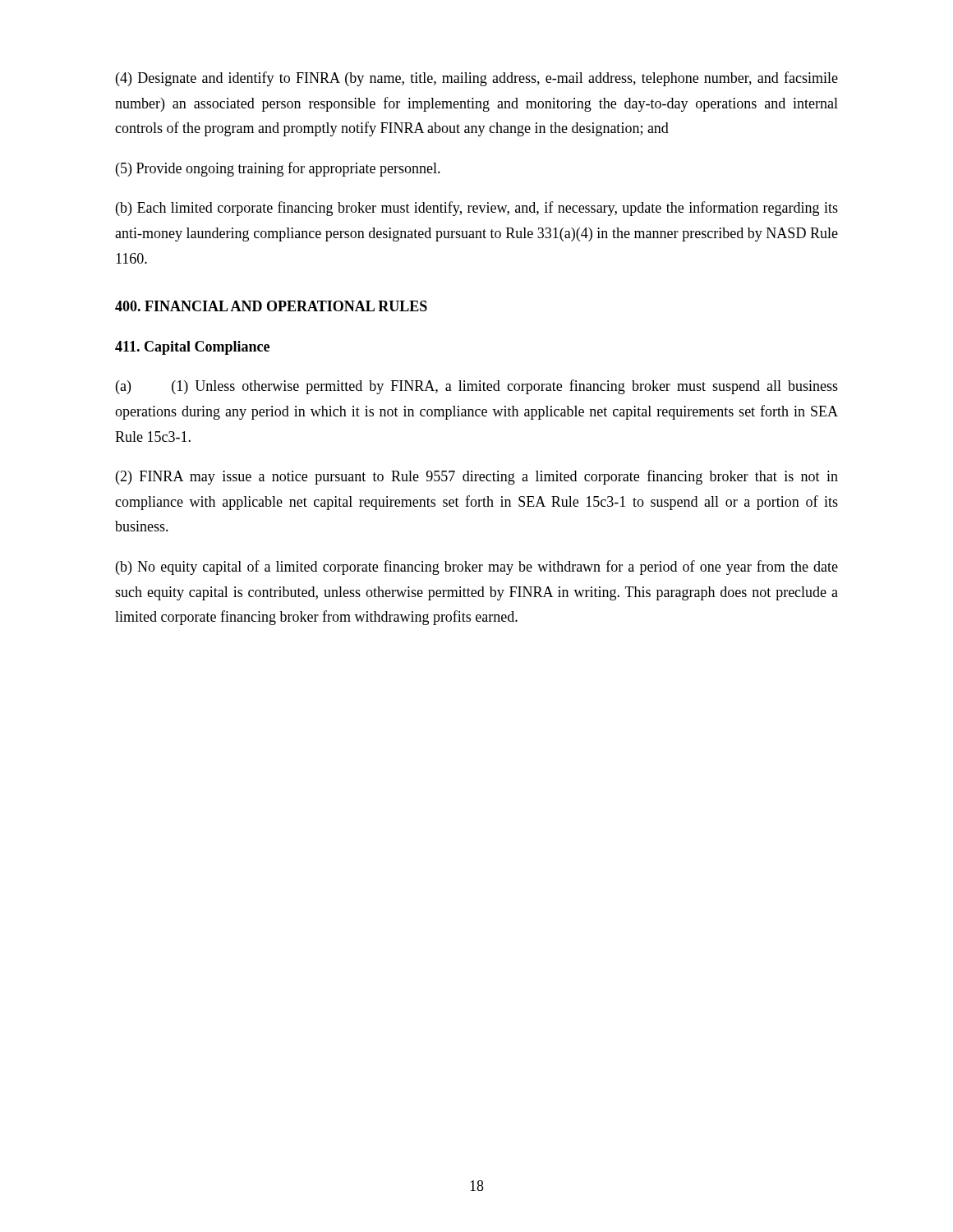Select the text block with the text "(b) Each limited corporate financing broker must identify,"
Viewport: 953px width, 1232px height.
click(x=476, y=233)
